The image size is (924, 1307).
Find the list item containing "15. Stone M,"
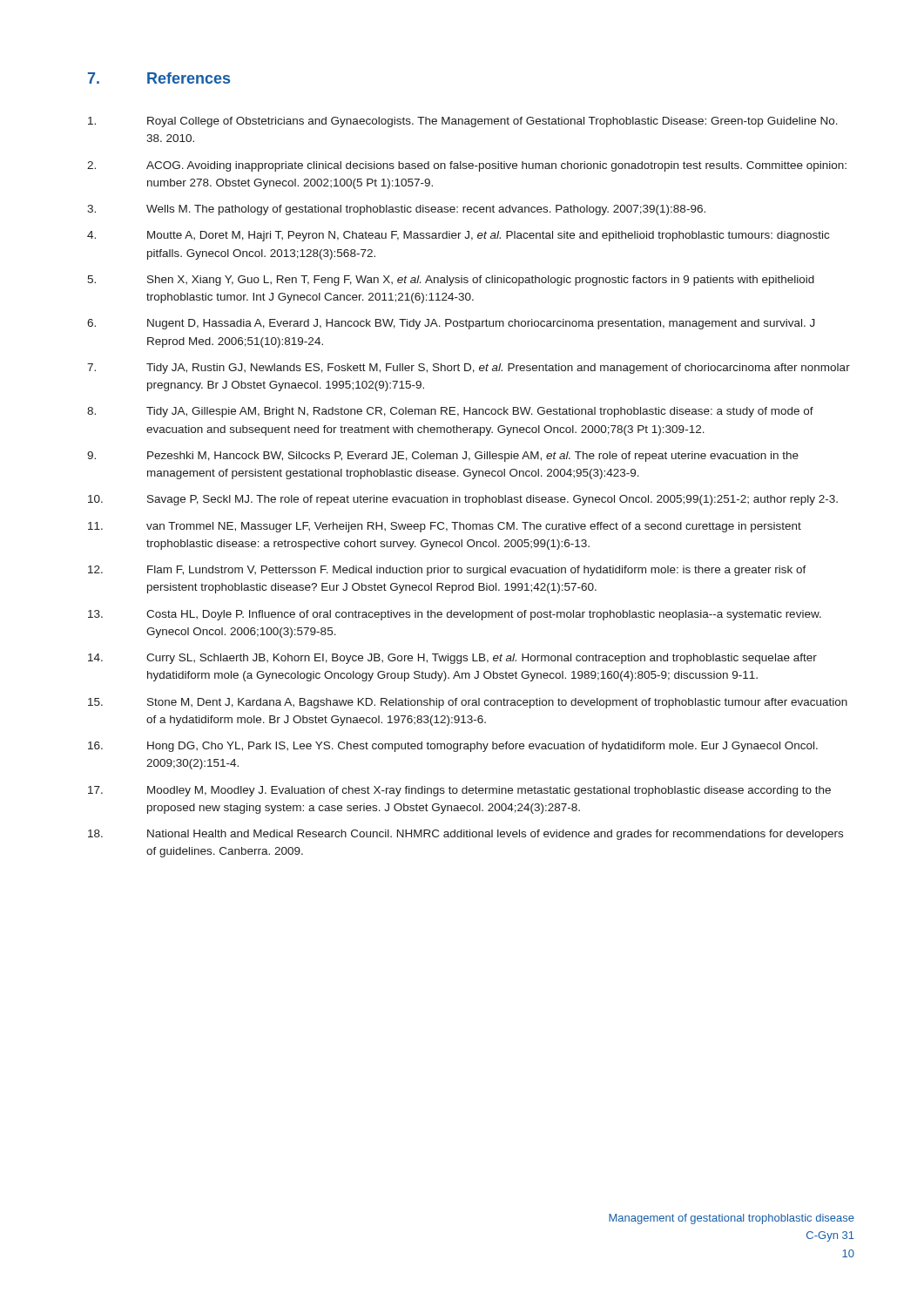click(471, 711)
